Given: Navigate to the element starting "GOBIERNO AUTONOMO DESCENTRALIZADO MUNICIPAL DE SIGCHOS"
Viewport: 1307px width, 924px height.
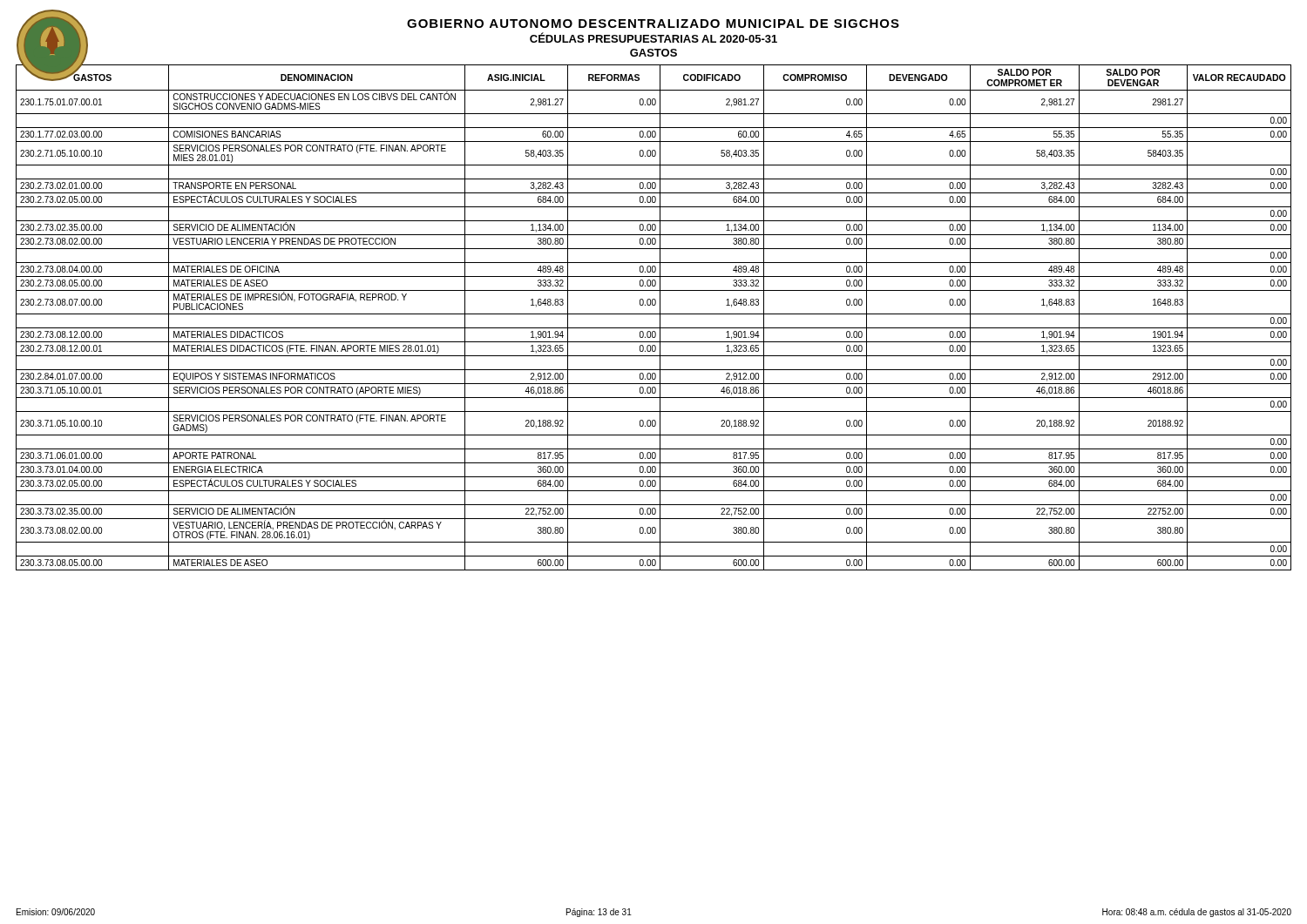Looking at the screenshot, I should [654, 23].
